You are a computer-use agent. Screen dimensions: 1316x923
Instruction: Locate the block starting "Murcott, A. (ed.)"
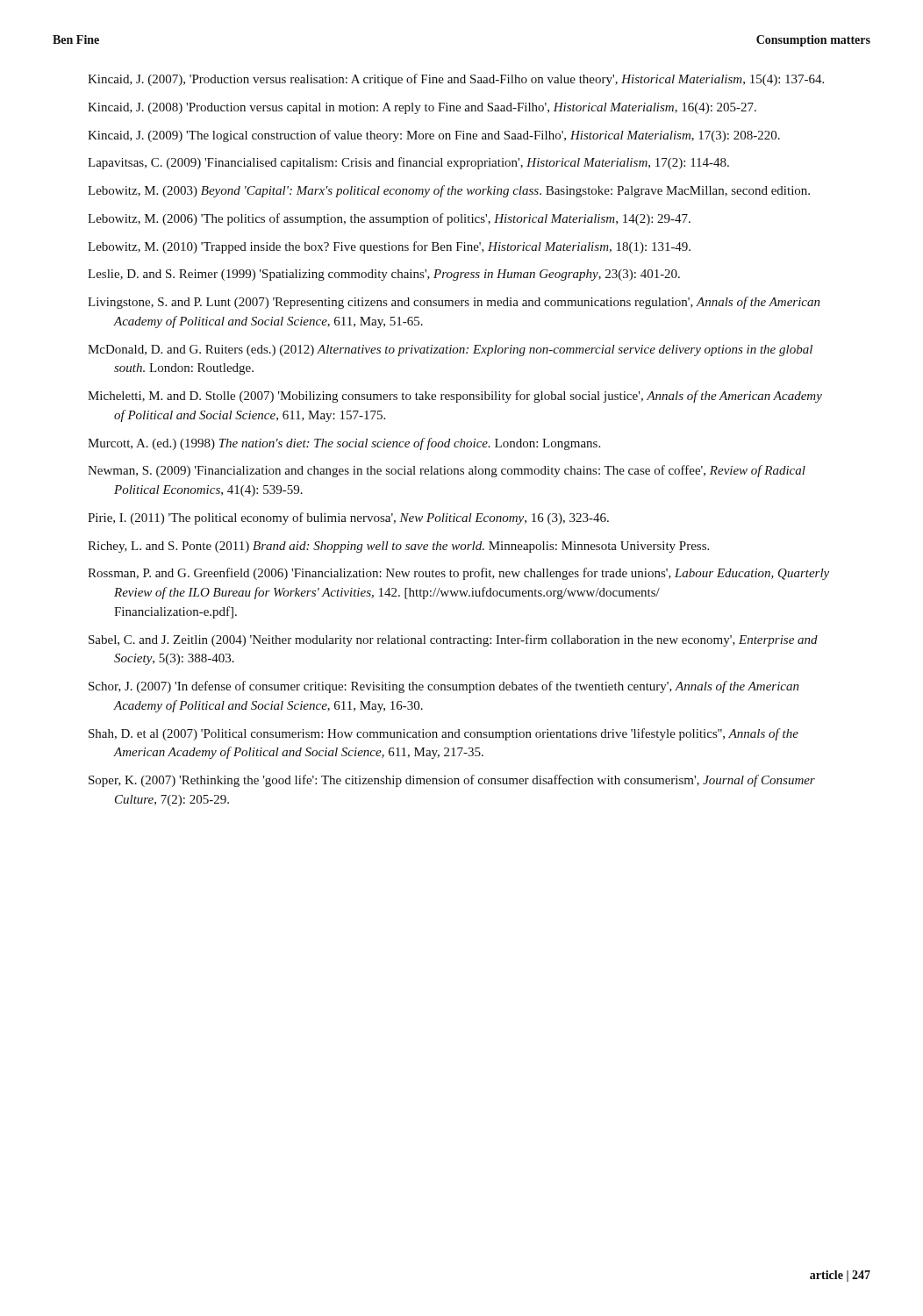(x=344, y=443)
